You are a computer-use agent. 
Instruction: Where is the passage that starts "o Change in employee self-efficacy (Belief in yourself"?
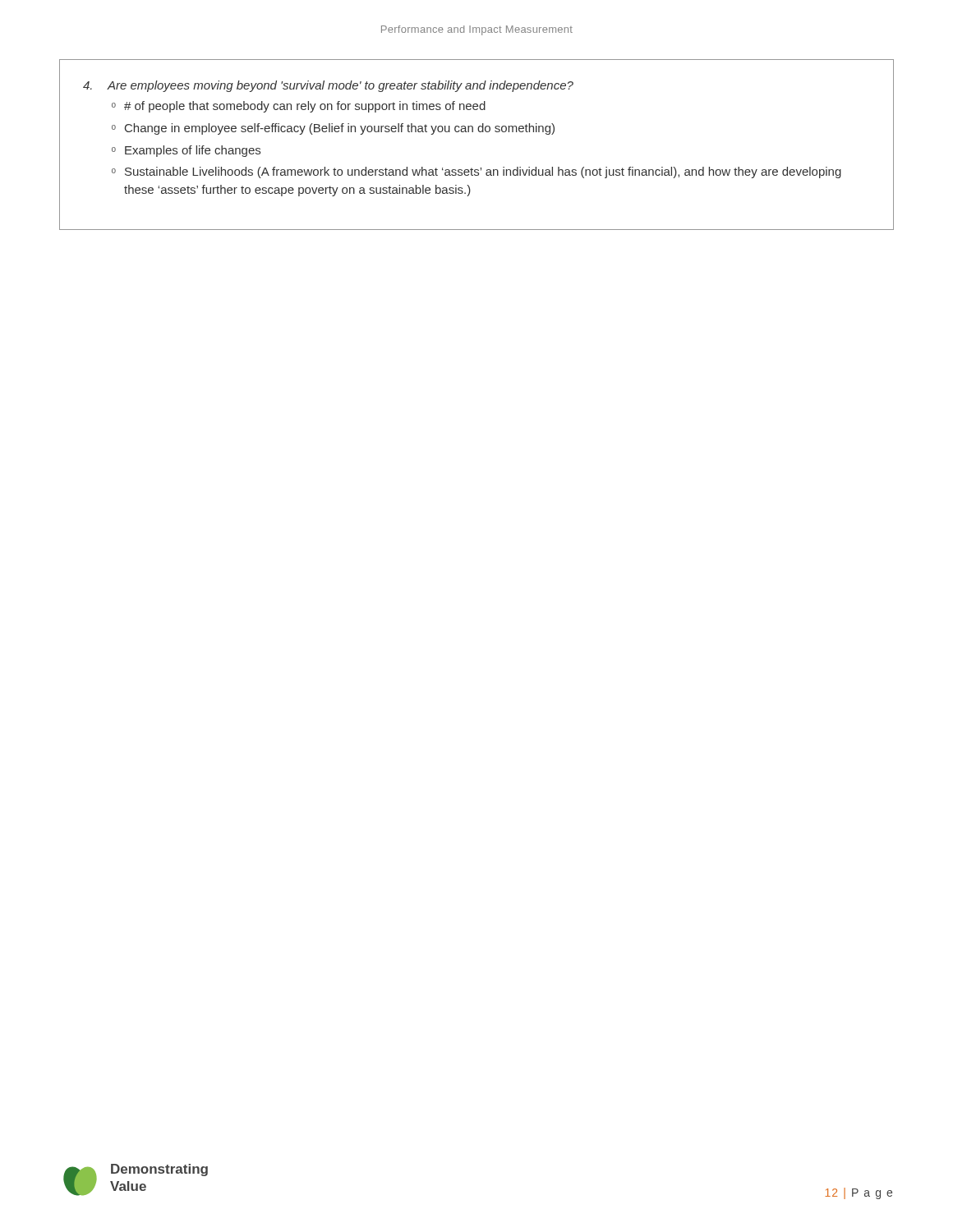476,128
